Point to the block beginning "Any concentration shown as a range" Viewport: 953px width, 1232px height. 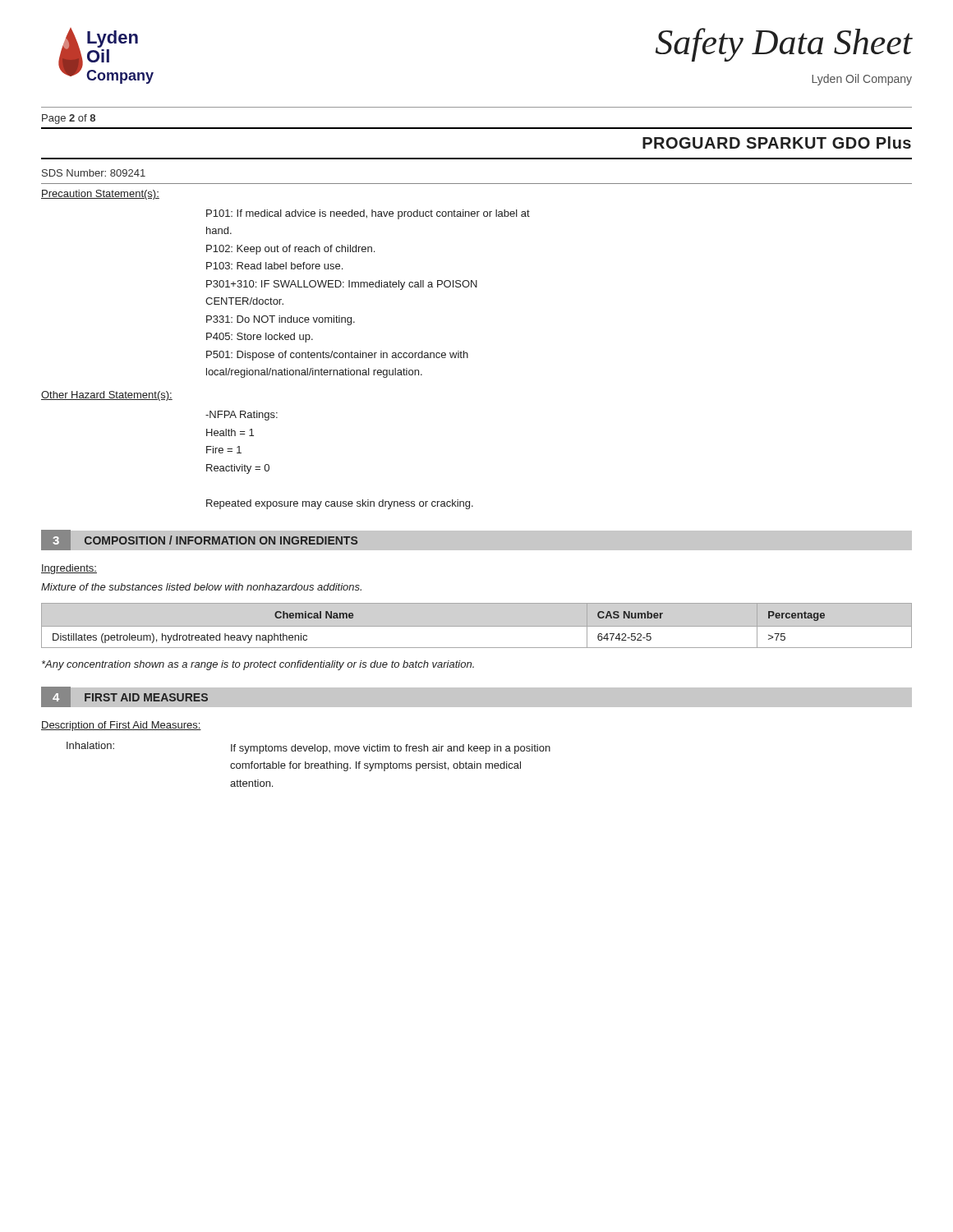point(258,664)
